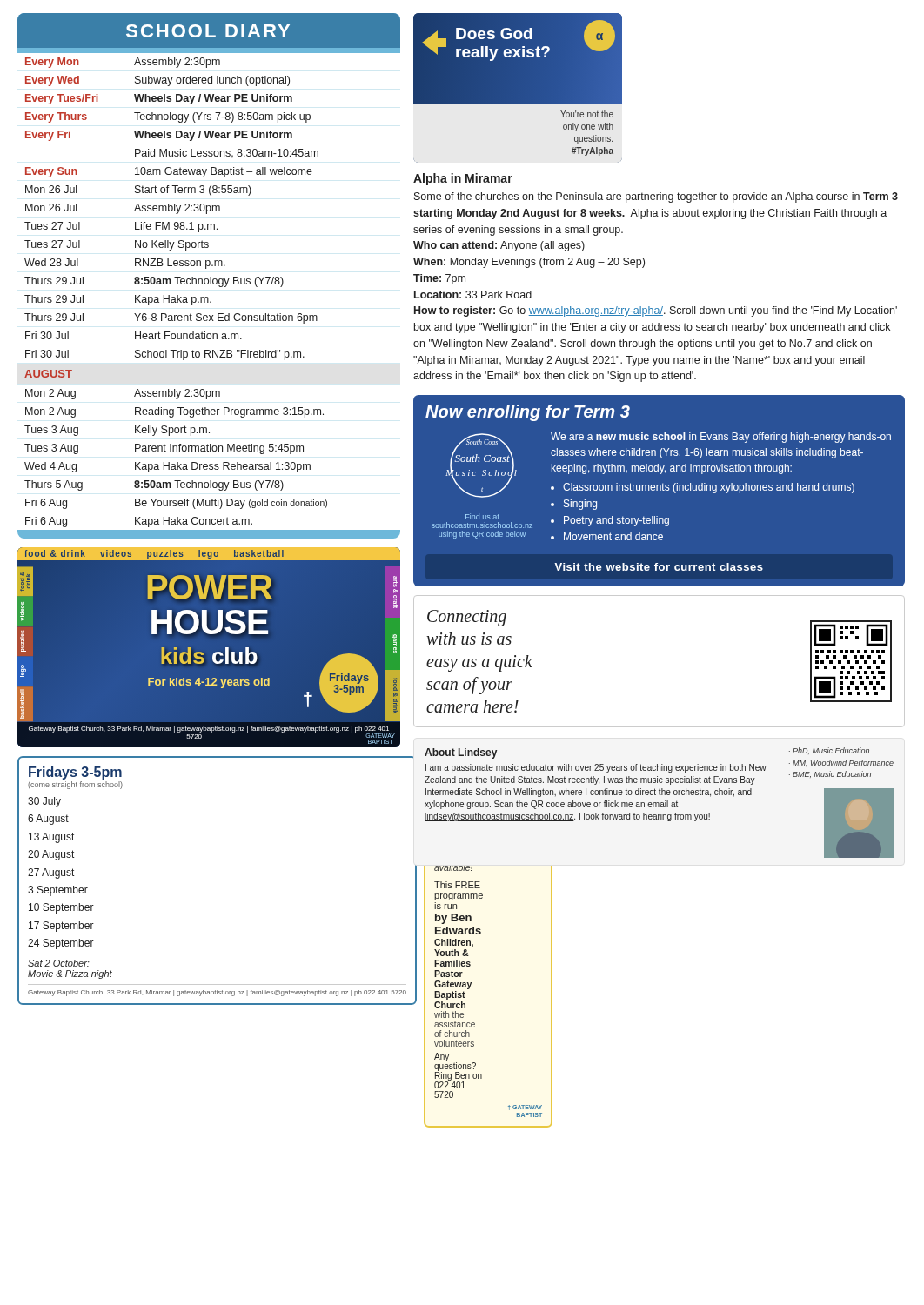Locate the table with the text "Wed 28 Jul"

(209, 291)
